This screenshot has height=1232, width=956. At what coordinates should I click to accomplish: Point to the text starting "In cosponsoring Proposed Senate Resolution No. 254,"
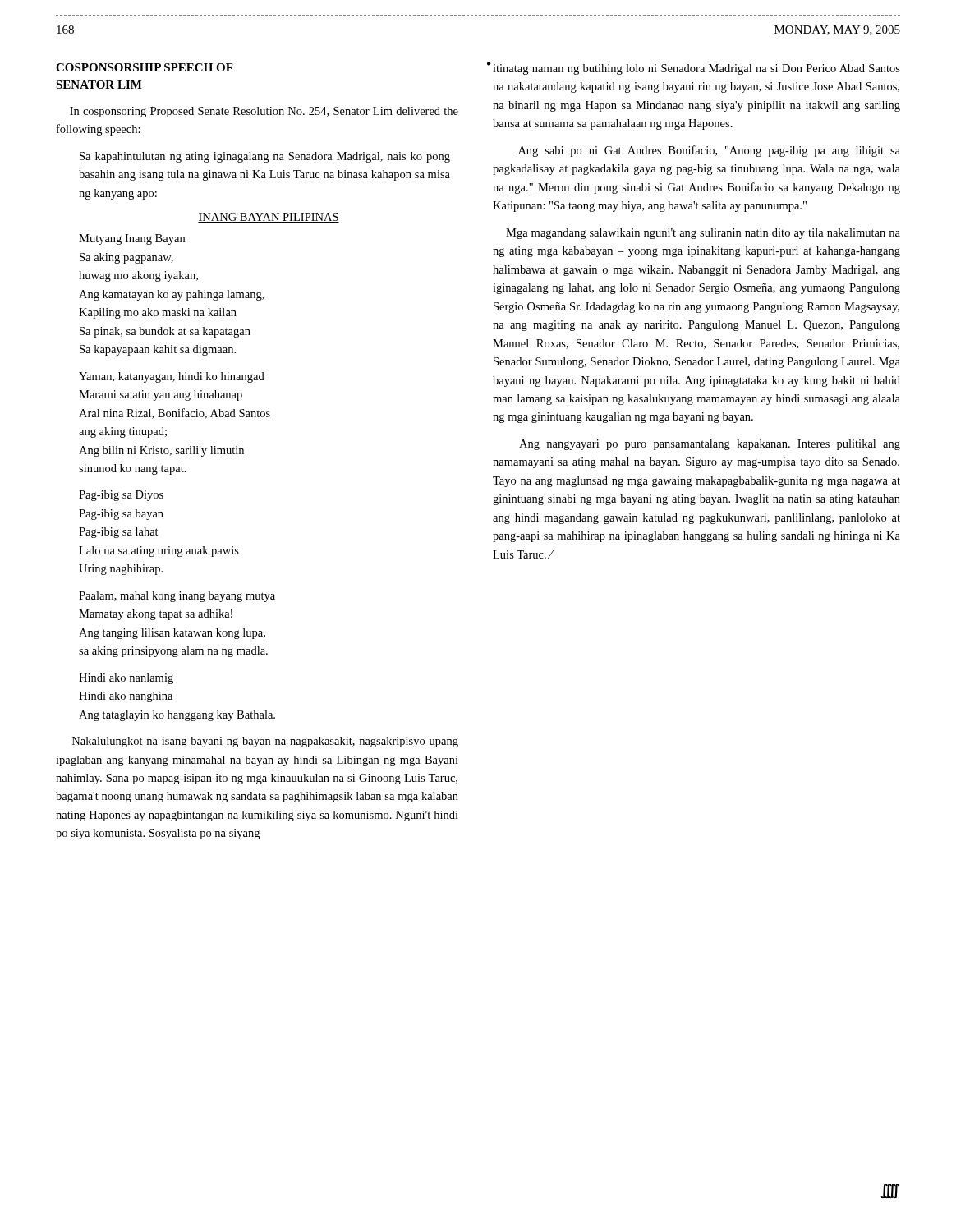pos(257,120)
